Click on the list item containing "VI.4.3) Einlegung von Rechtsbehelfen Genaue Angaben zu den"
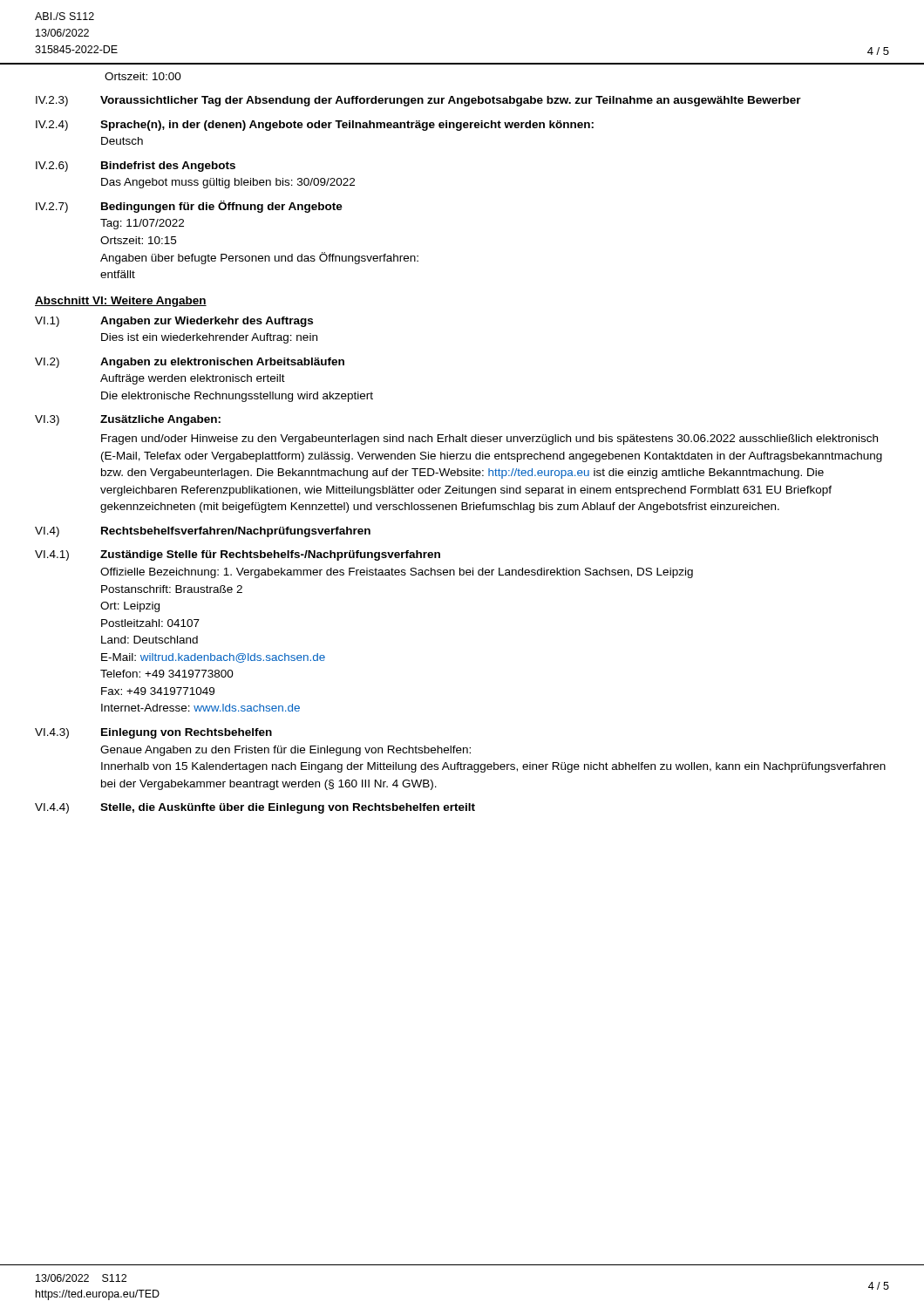Screen dimensions: 1308x924 click(x=462, y=758)
